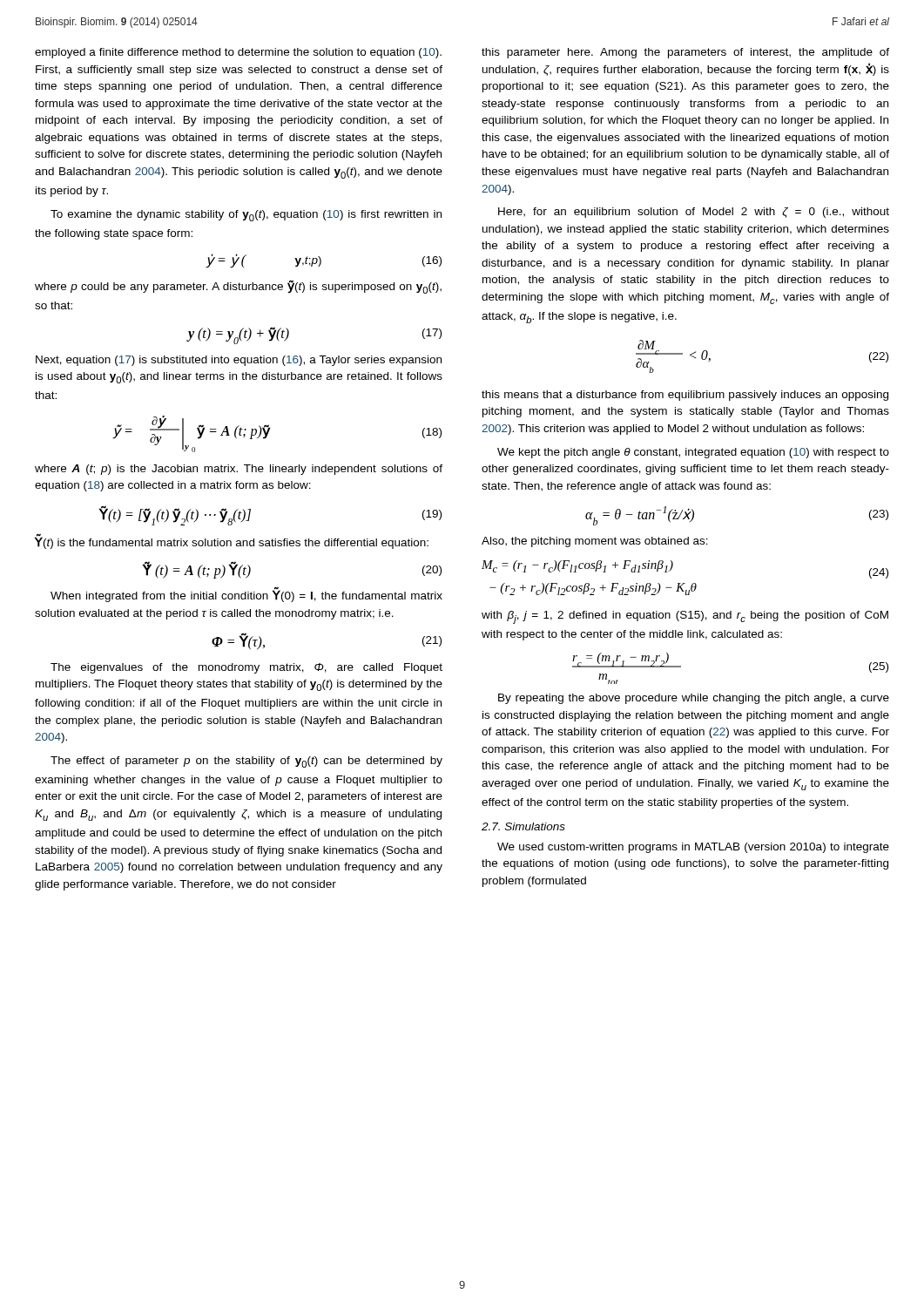Screen dimensions: 1307x924
Task: Point to the element starting "2.7. Simulations"
Action: pos(523,826)
